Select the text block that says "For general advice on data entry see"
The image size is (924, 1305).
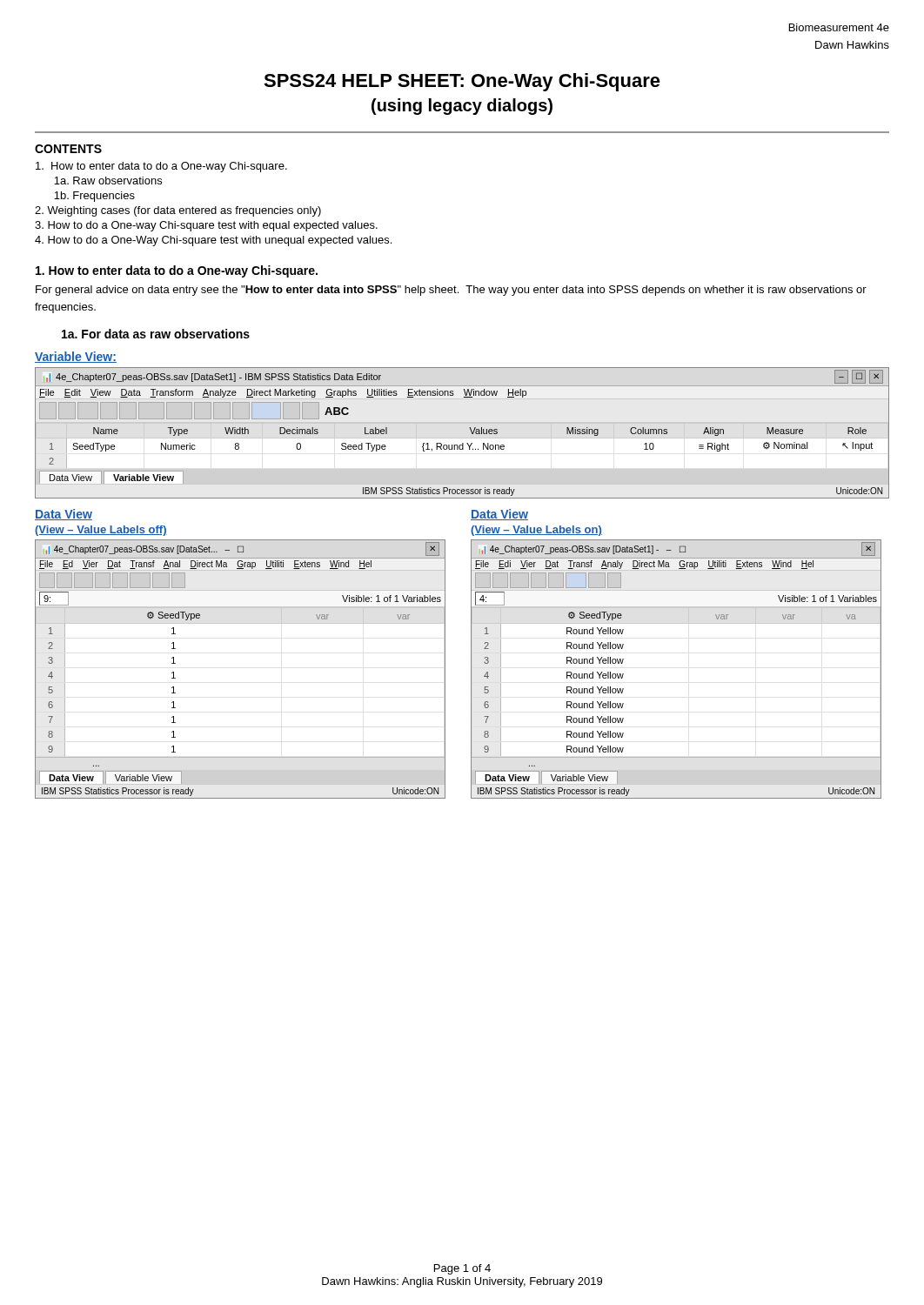tap(451, 298)
